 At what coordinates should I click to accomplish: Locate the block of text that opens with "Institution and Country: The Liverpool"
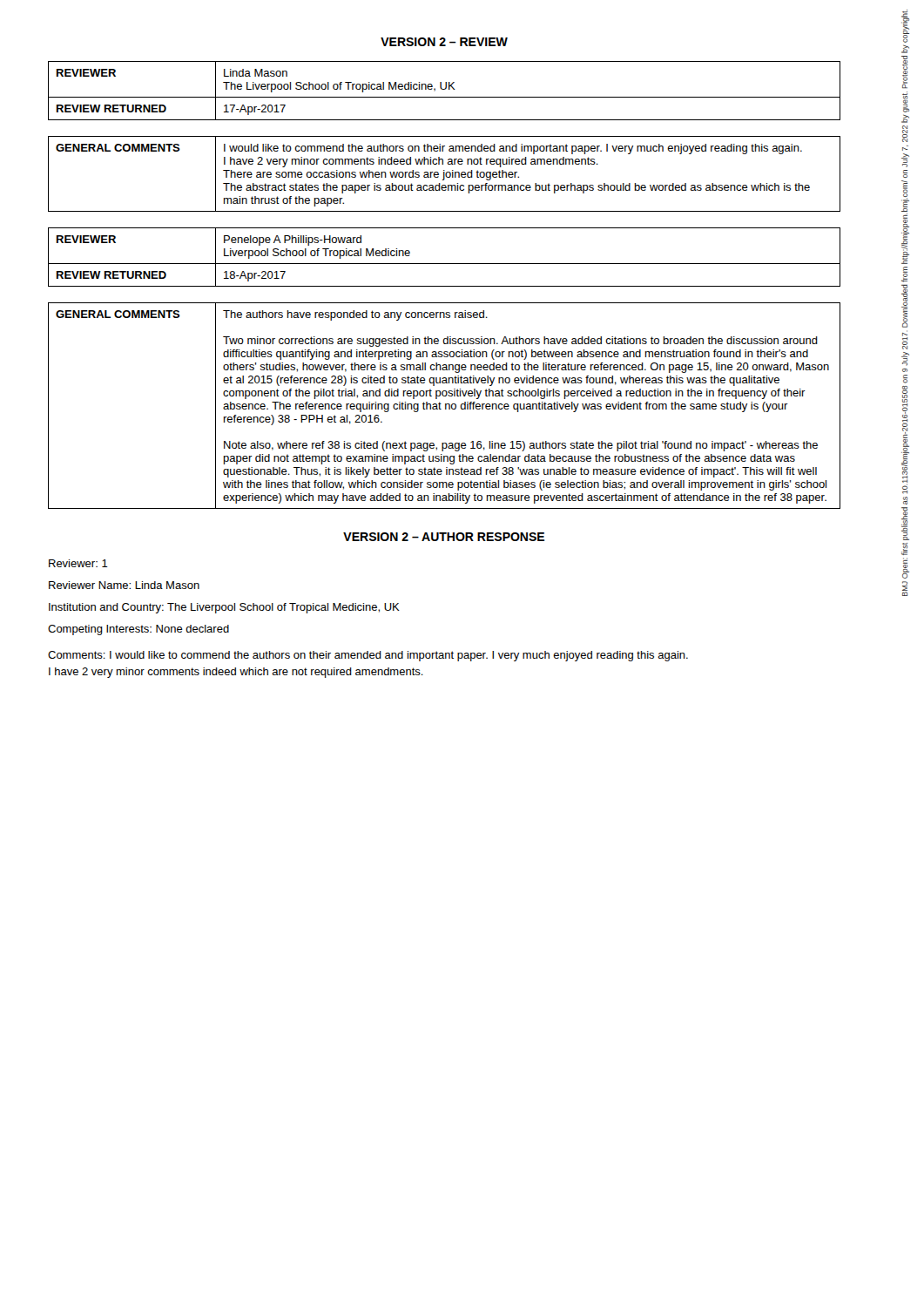tap(224, 607)
